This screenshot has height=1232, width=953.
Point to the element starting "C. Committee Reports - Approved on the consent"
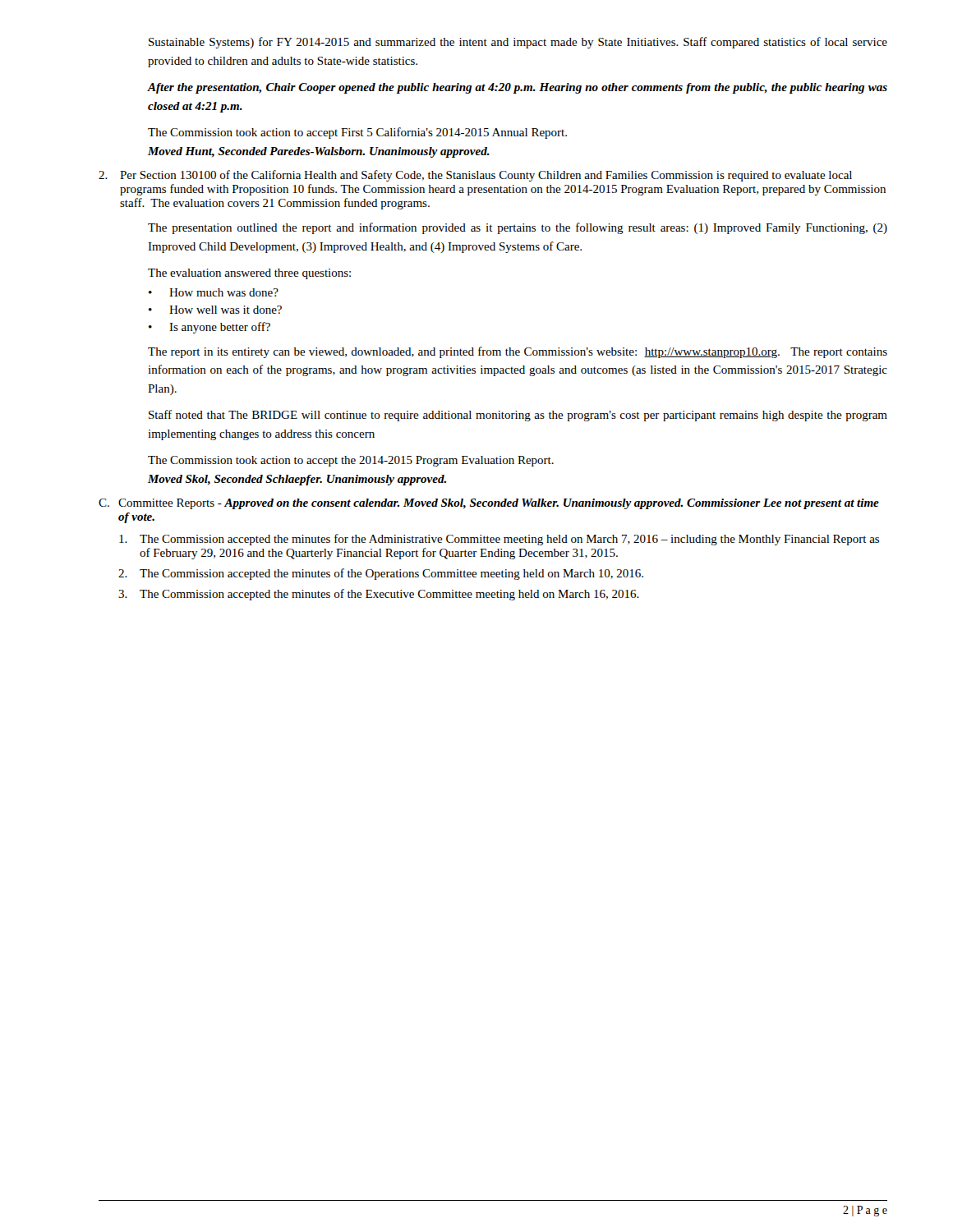493,510
